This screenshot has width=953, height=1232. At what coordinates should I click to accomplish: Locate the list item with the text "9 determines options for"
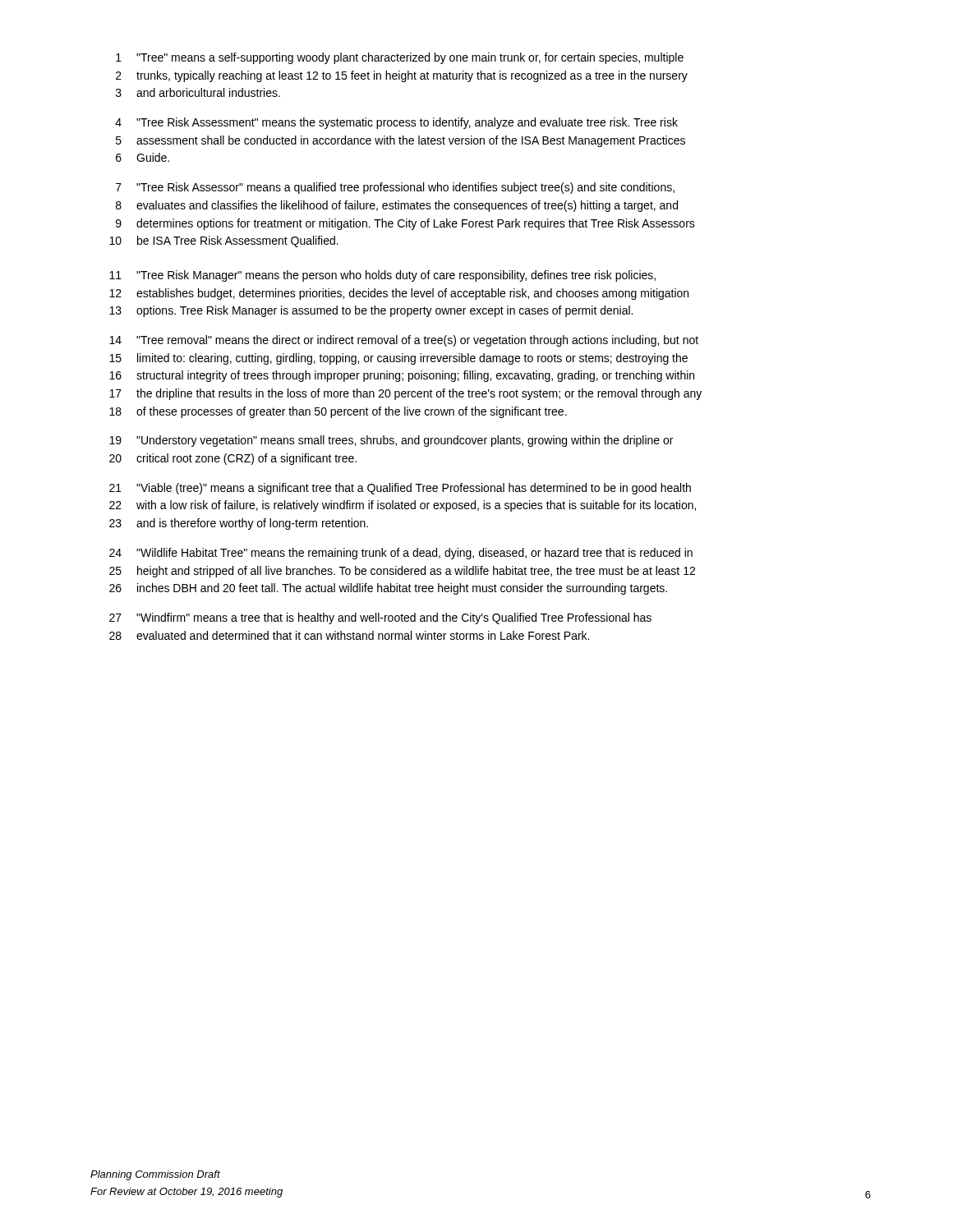pyautogui.click(x=481, y=224)
